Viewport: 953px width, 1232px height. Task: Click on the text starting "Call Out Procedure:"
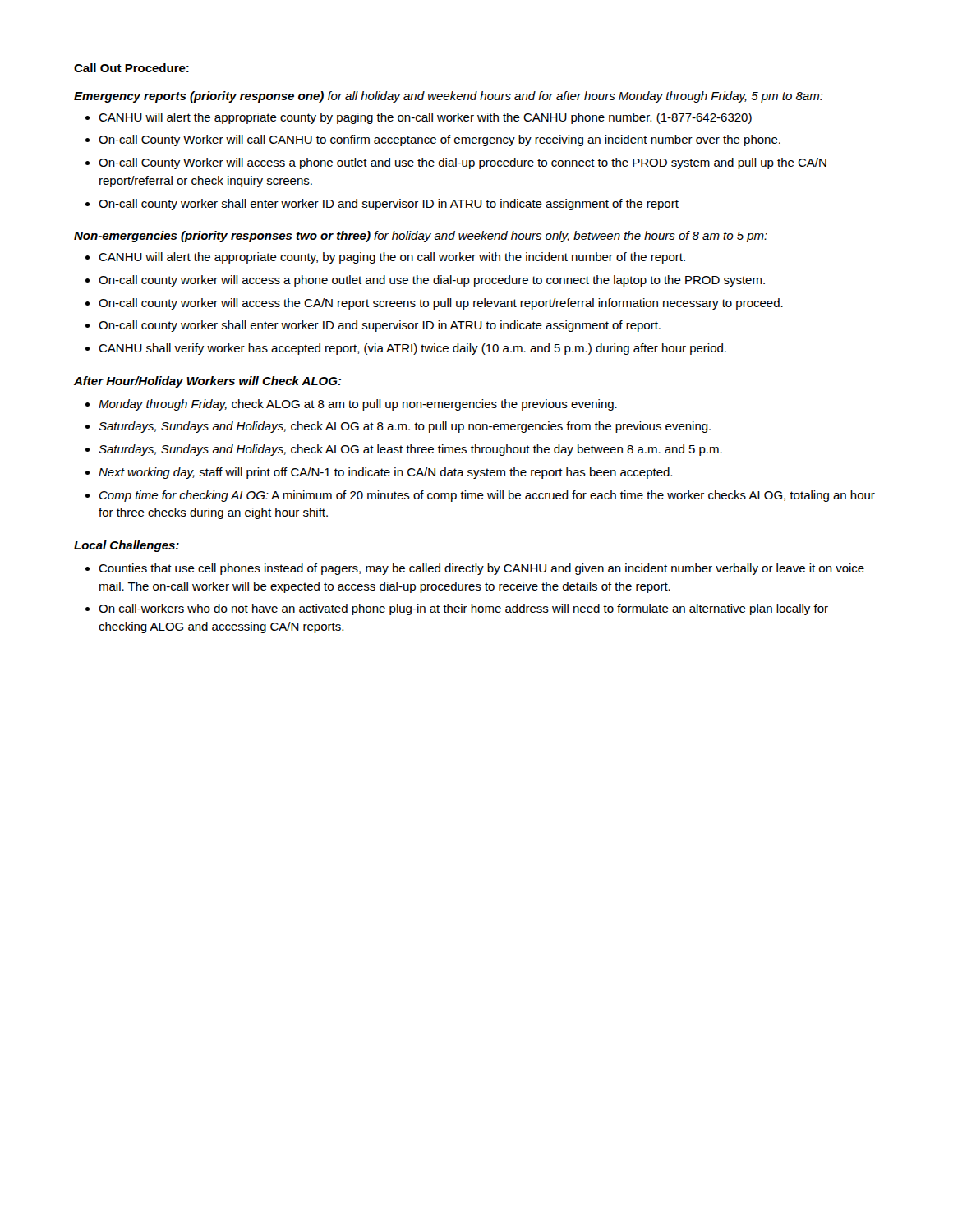132,68
